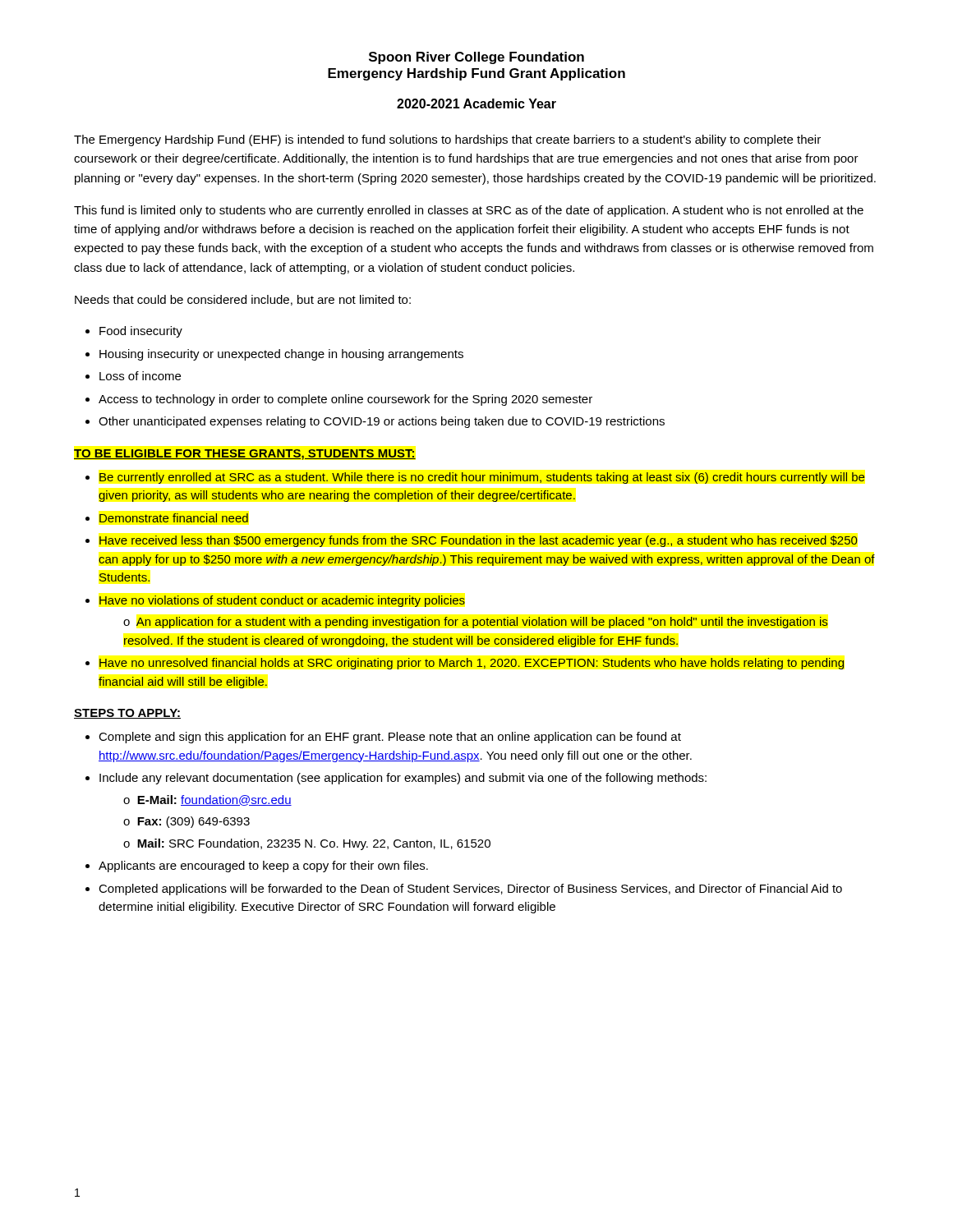Click where it says "E-Mail: foundation@src.edu"
The image size is (953, 1232).
coord(214,799)
